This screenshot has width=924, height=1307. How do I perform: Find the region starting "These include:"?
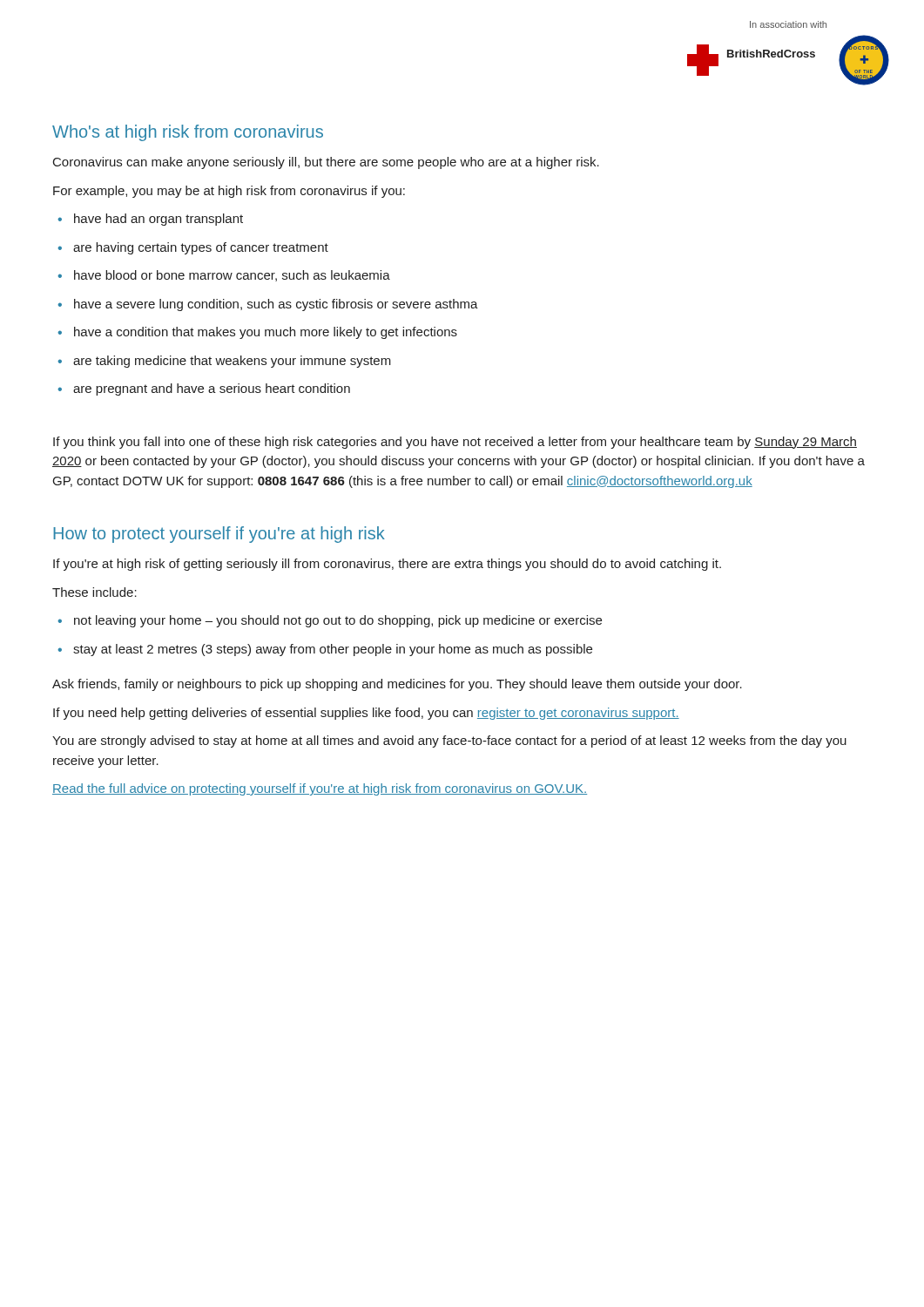click(94, 592)
